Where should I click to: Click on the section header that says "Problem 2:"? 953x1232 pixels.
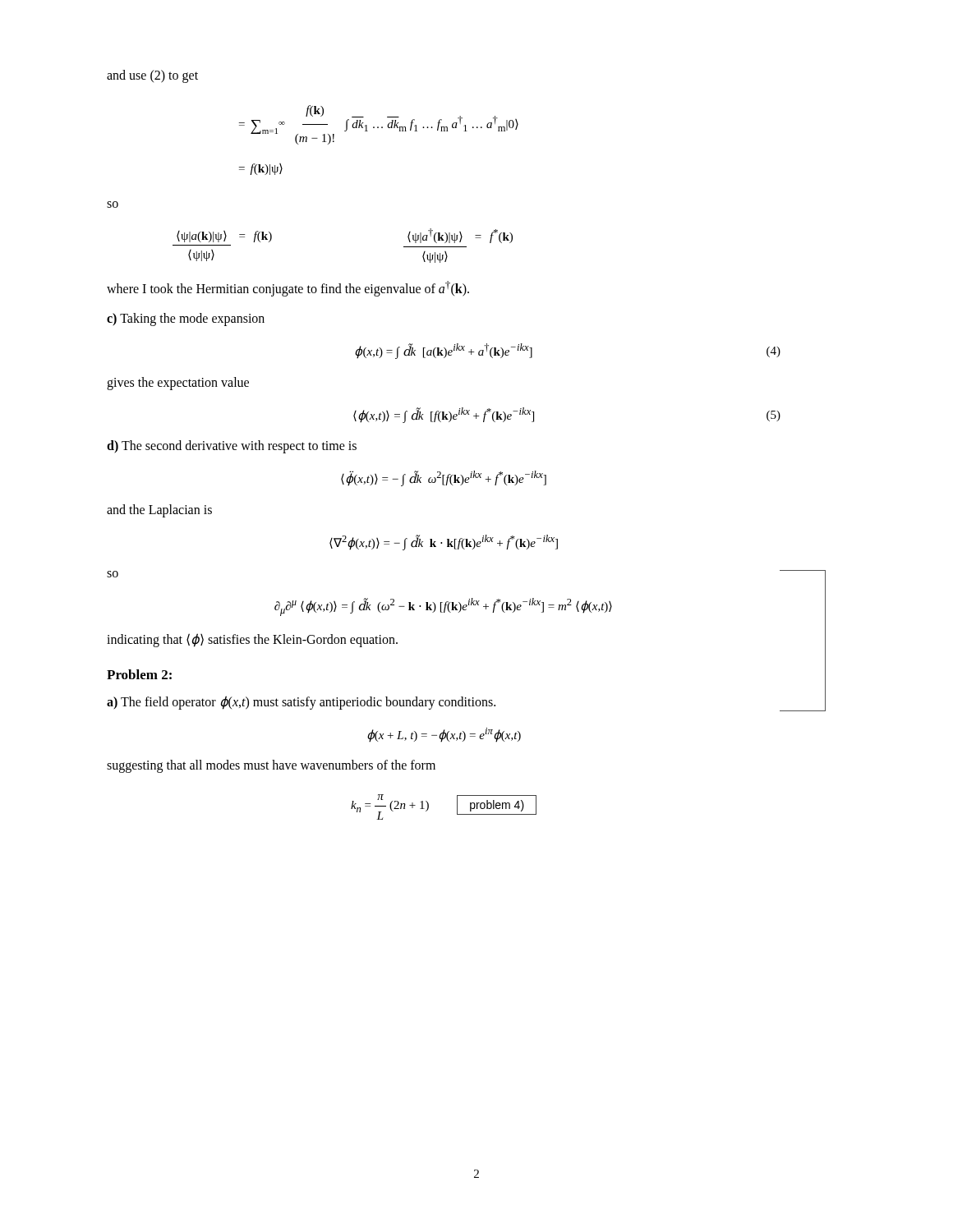coord(140,675)
